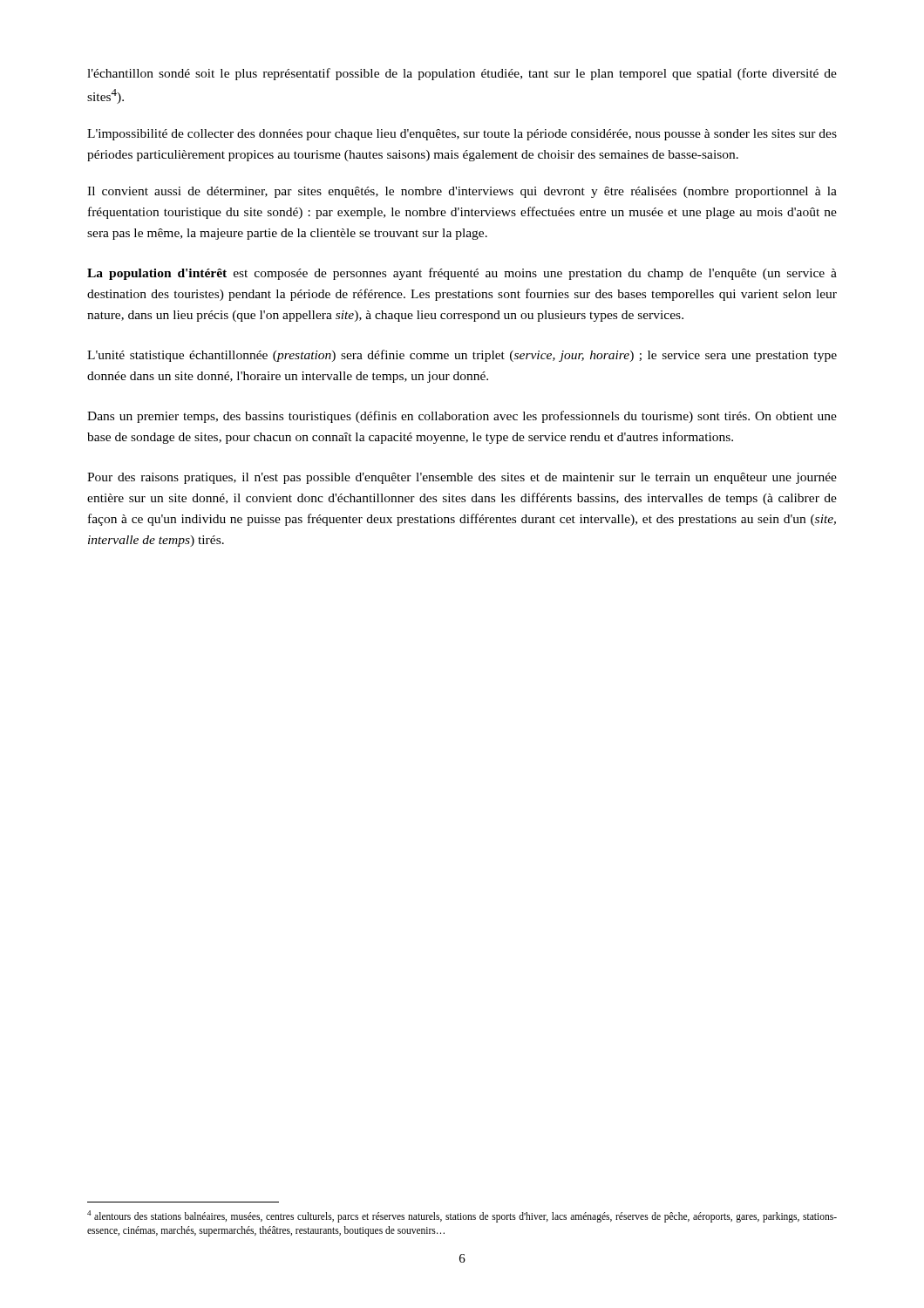Select the text block that says "Dans un premier temps,"
Screen dimensions: 1308x924
[x=462, y=426]
